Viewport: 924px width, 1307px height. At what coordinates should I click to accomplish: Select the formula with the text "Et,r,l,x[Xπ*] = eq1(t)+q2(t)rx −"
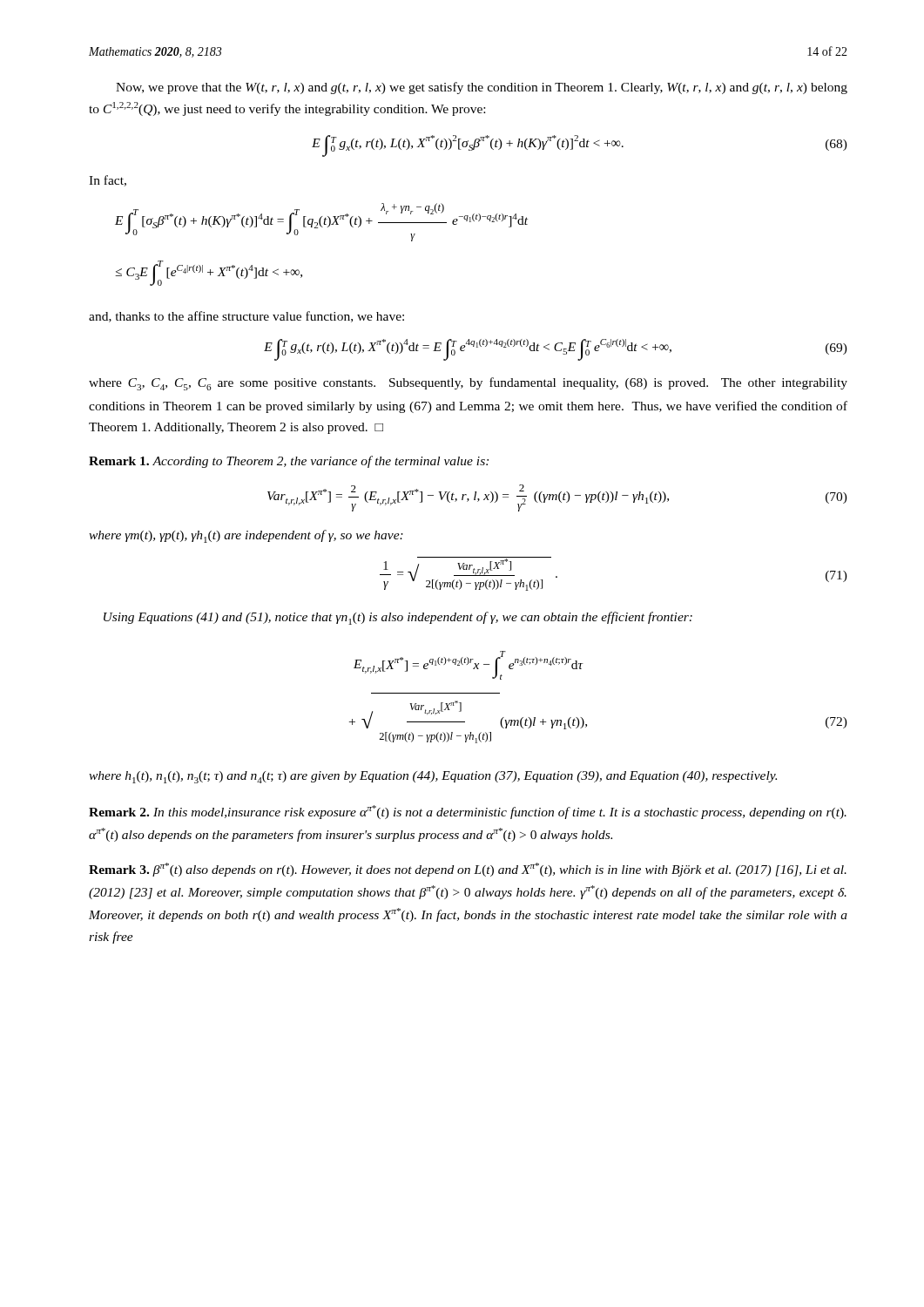pos(468,695)
